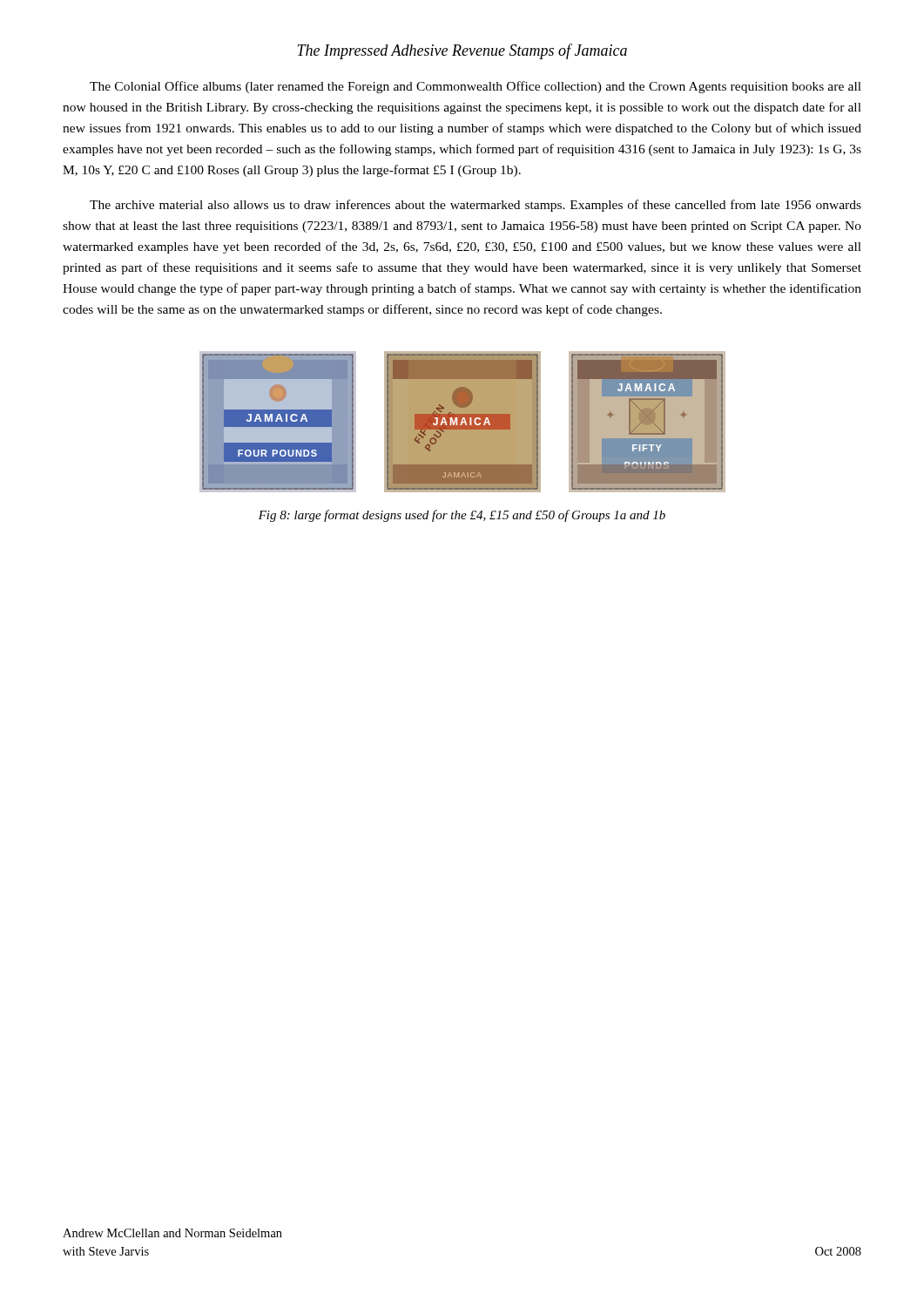Select the photo
Image resolution: width=924 pixels, height=1307 pixels.
[462, 422]
